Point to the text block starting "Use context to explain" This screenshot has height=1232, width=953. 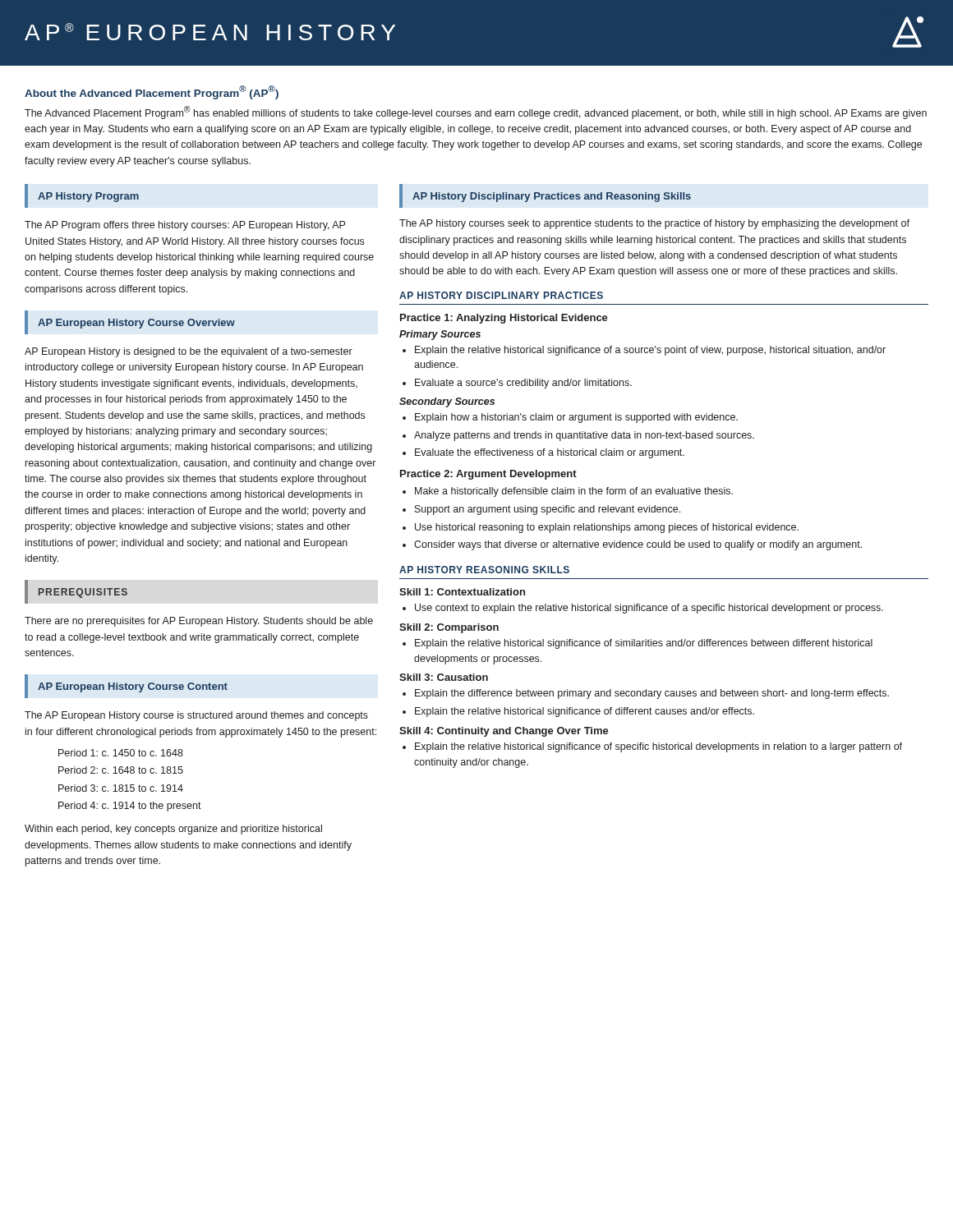pos(649,608)
